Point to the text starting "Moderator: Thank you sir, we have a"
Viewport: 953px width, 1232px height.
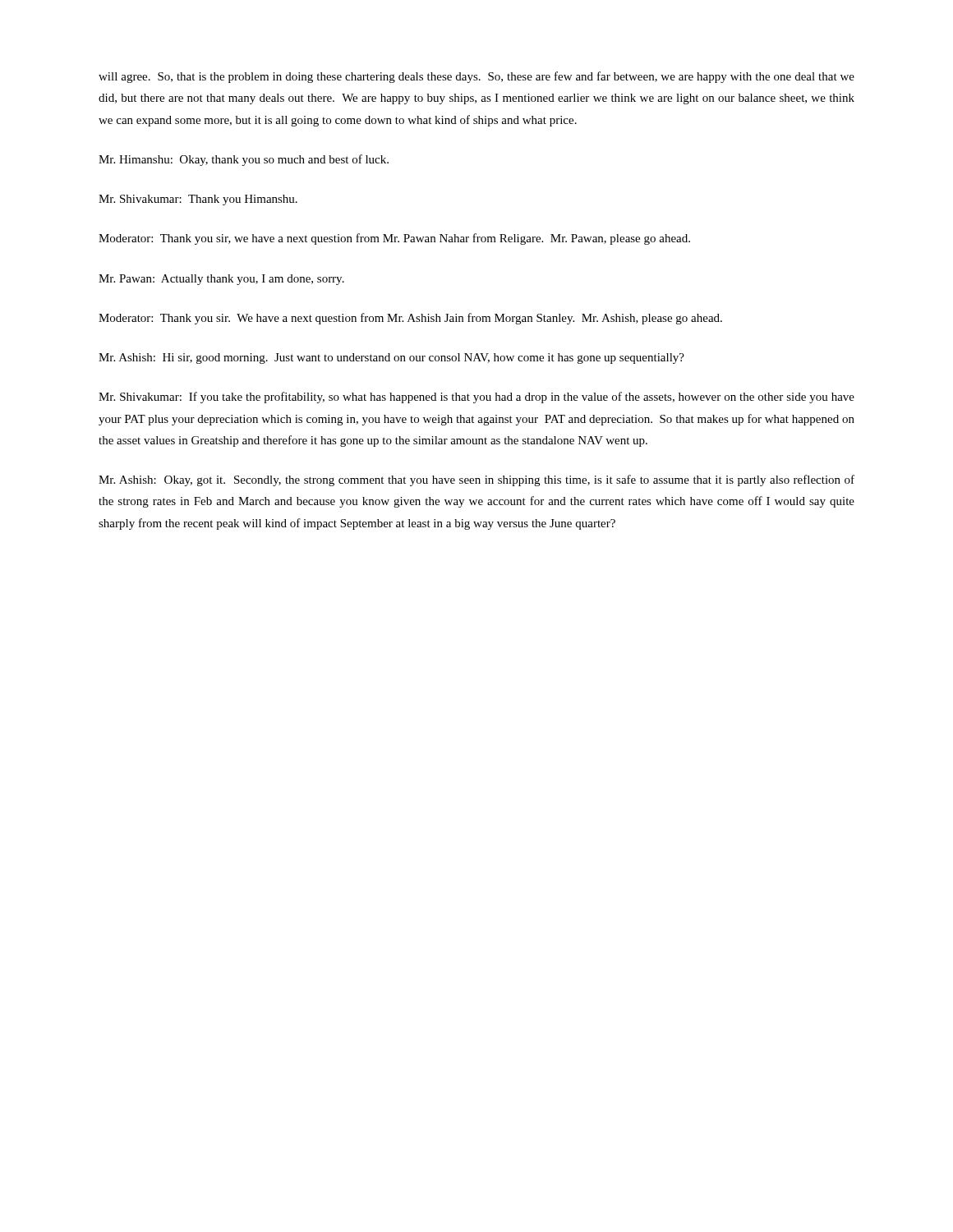click(x=395, y=238)
